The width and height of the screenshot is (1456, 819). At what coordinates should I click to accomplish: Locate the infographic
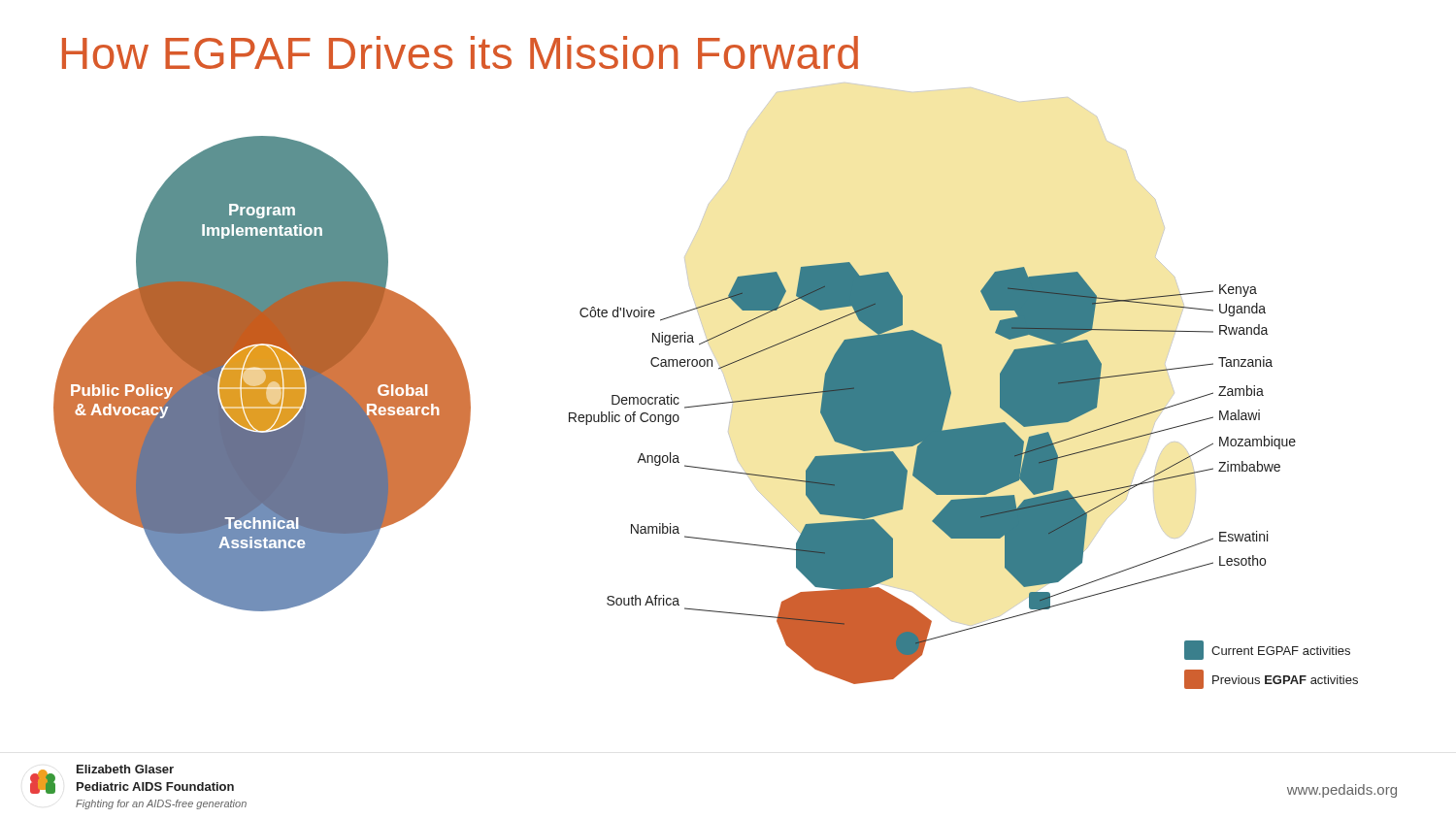click(x=262, y=378)
